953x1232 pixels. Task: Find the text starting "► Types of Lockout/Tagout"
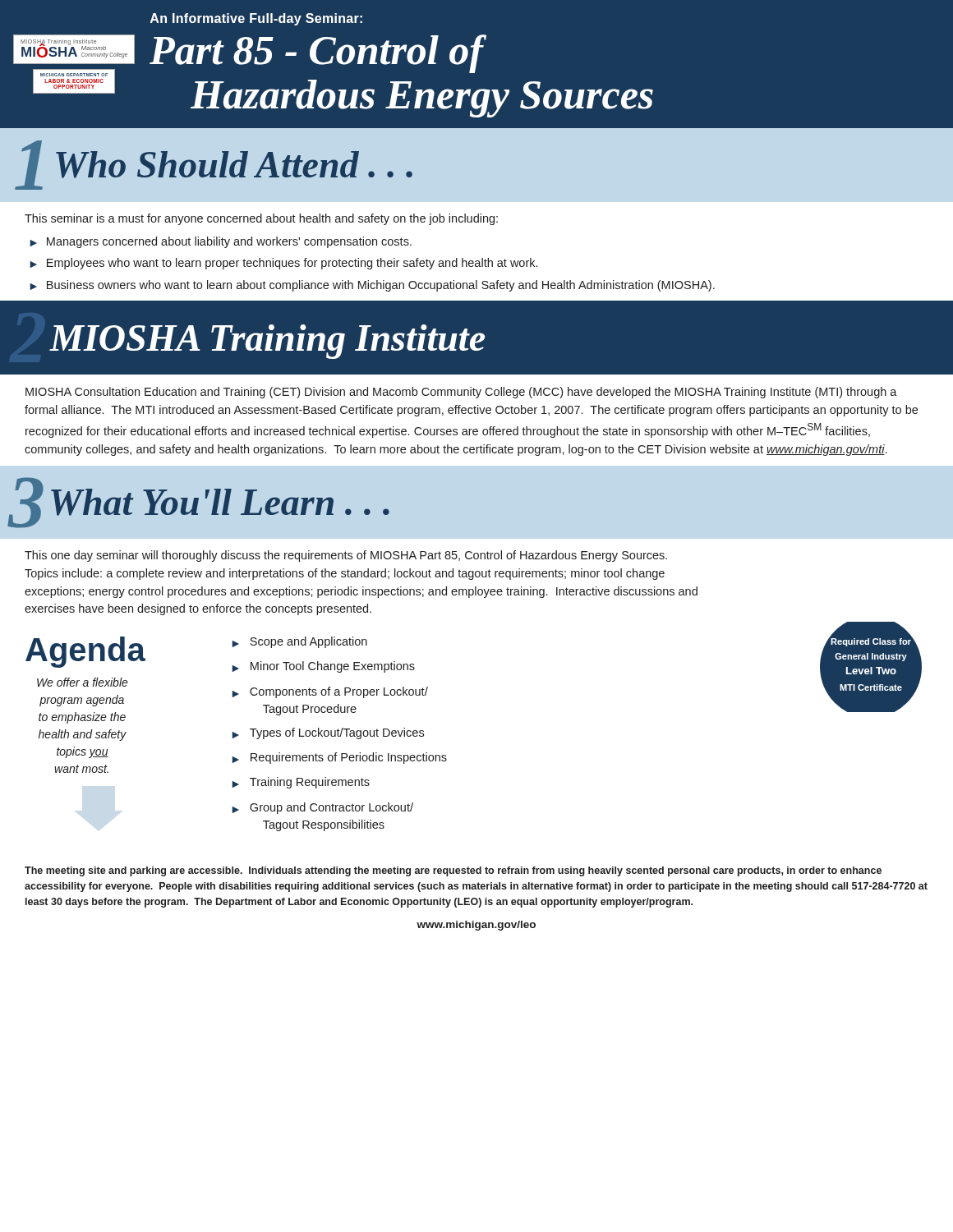click(327, 733)
